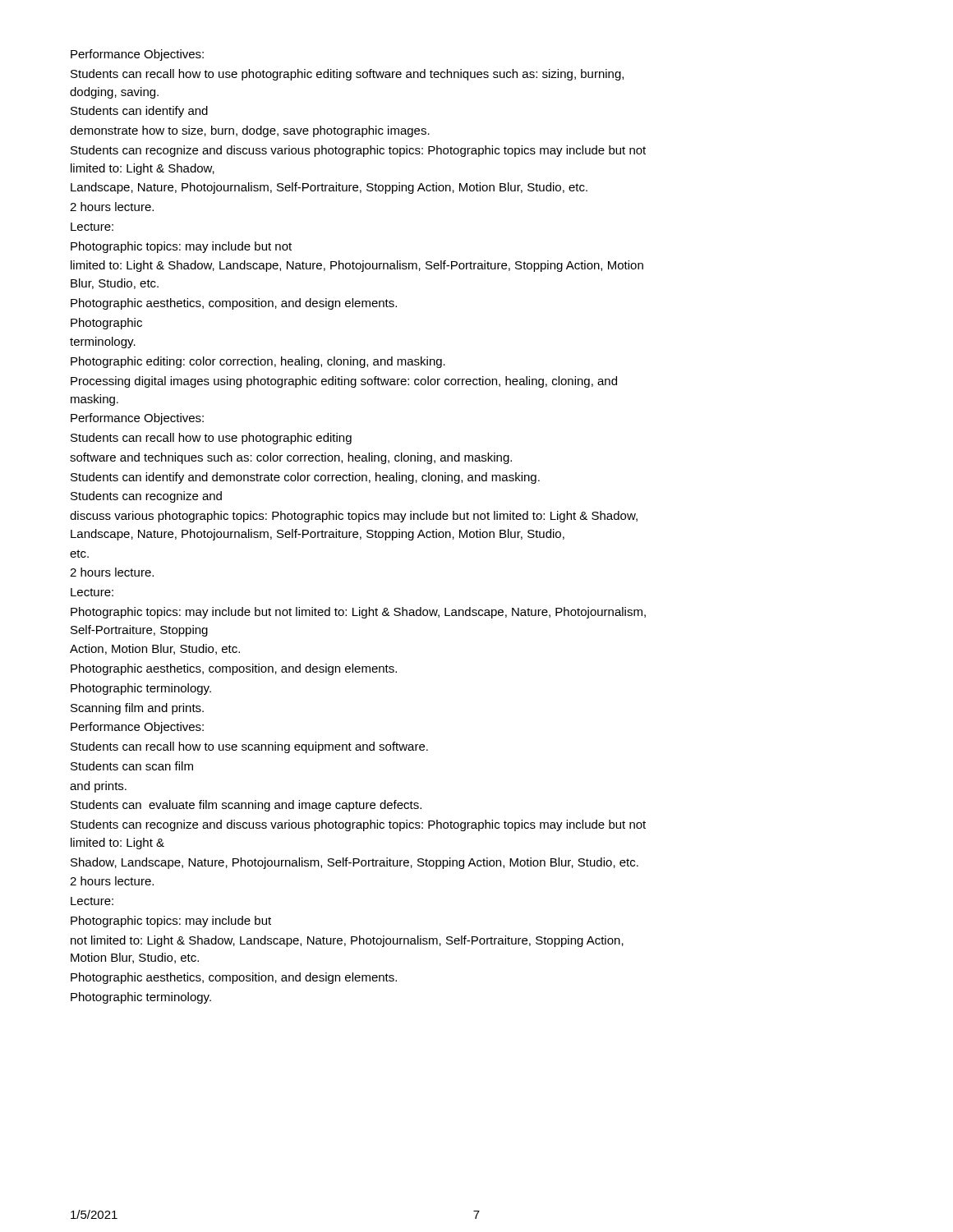
Task: Point to the region starting "Processing digital images using"
Action: [x=344, y=389]
